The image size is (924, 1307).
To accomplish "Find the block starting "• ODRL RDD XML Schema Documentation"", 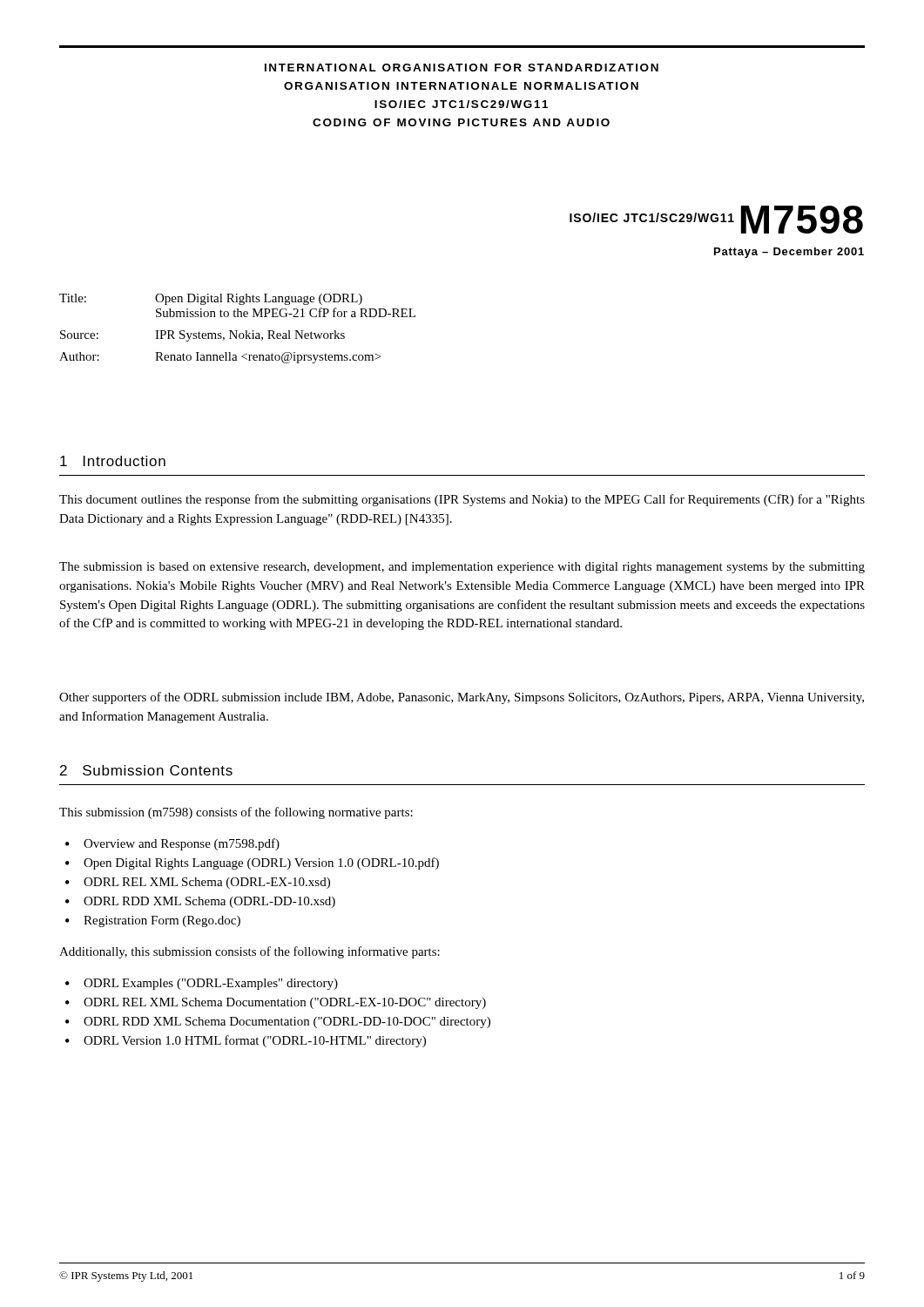I will click(x=462, y=1023).
